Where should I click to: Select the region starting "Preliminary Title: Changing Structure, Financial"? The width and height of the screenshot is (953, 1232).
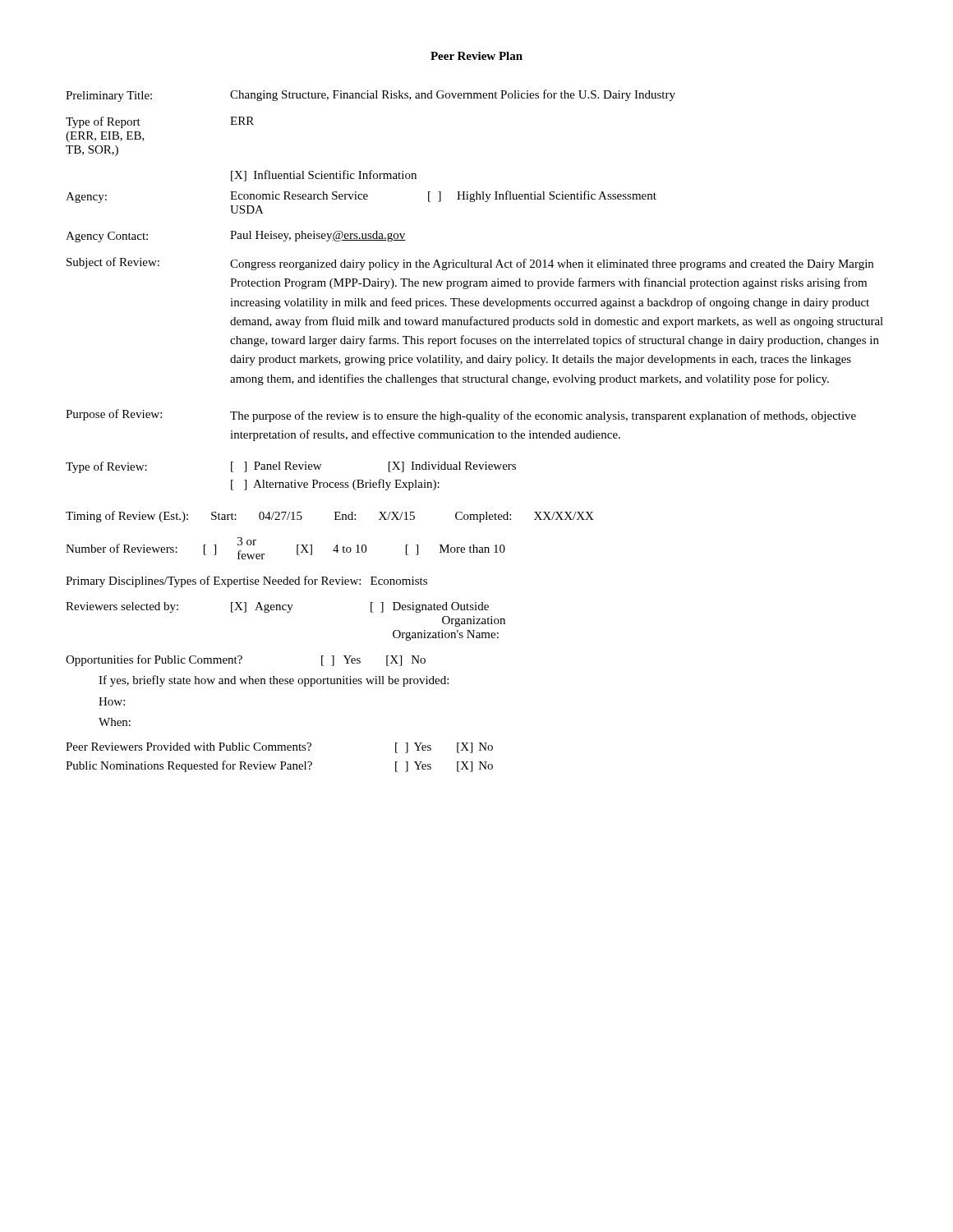pos(476,95)
